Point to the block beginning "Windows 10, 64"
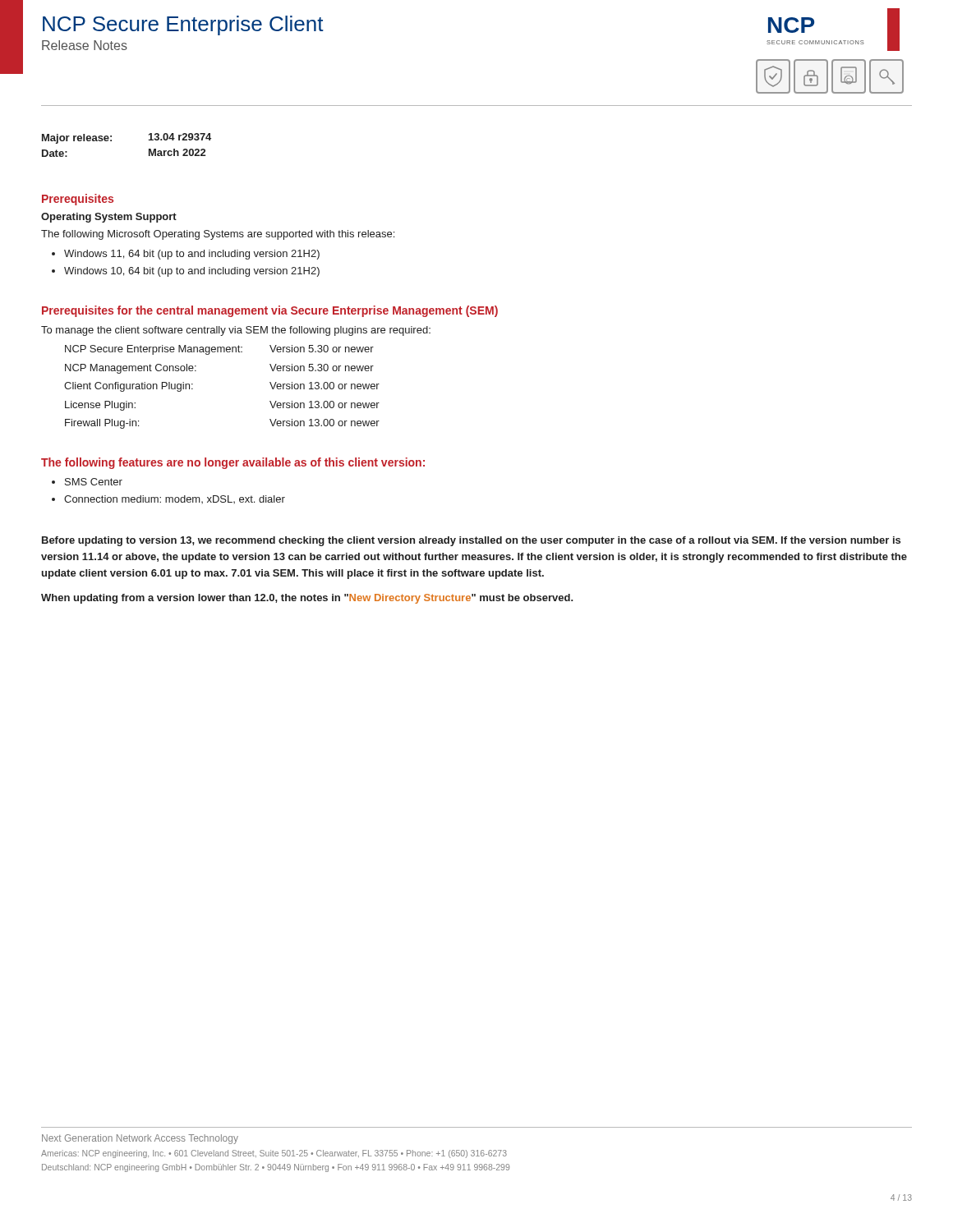953x1232 pixels. click(x=192, y=271)
